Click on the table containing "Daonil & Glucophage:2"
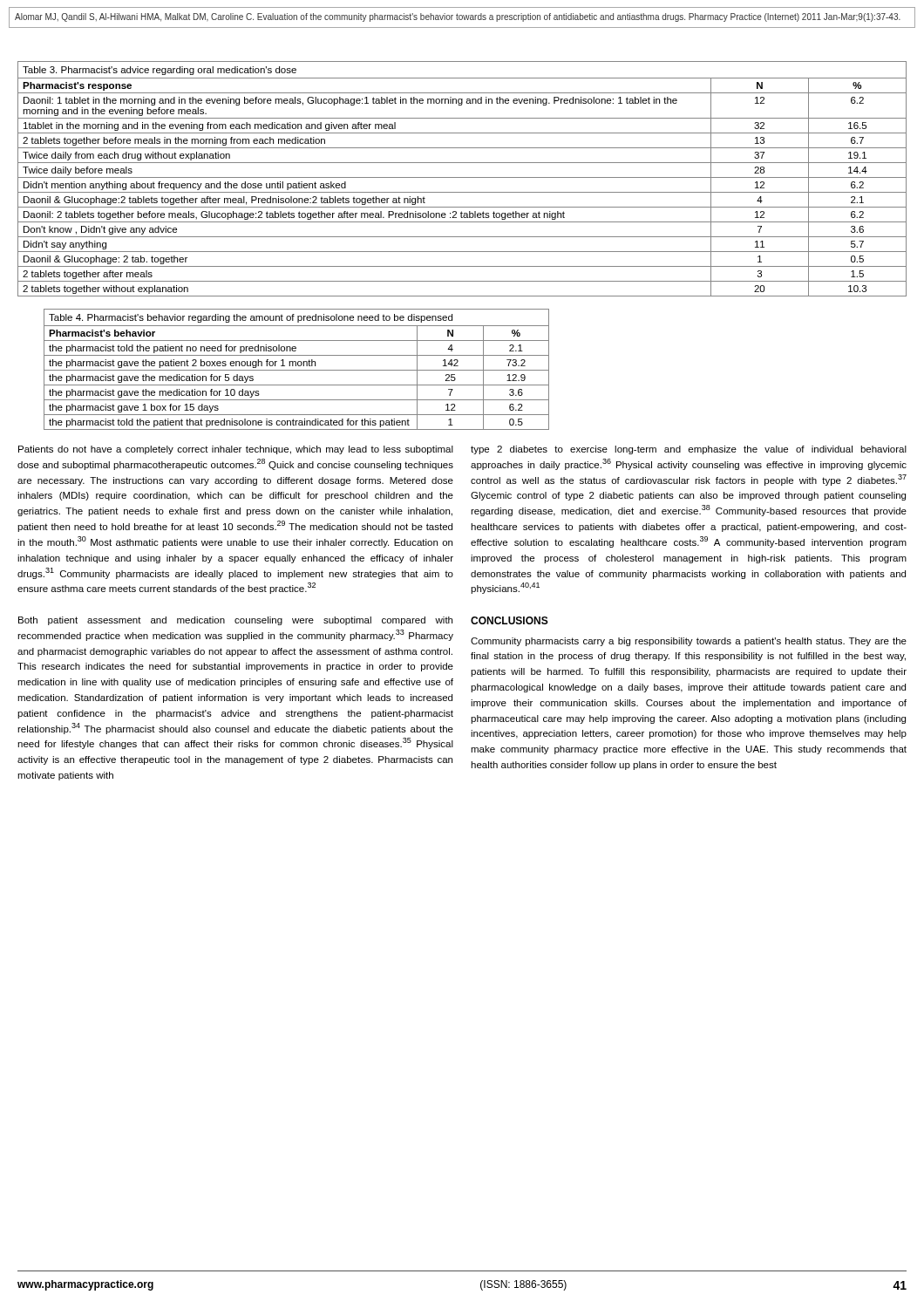Viewport: 924px width, 1308px height. point(462,179)
